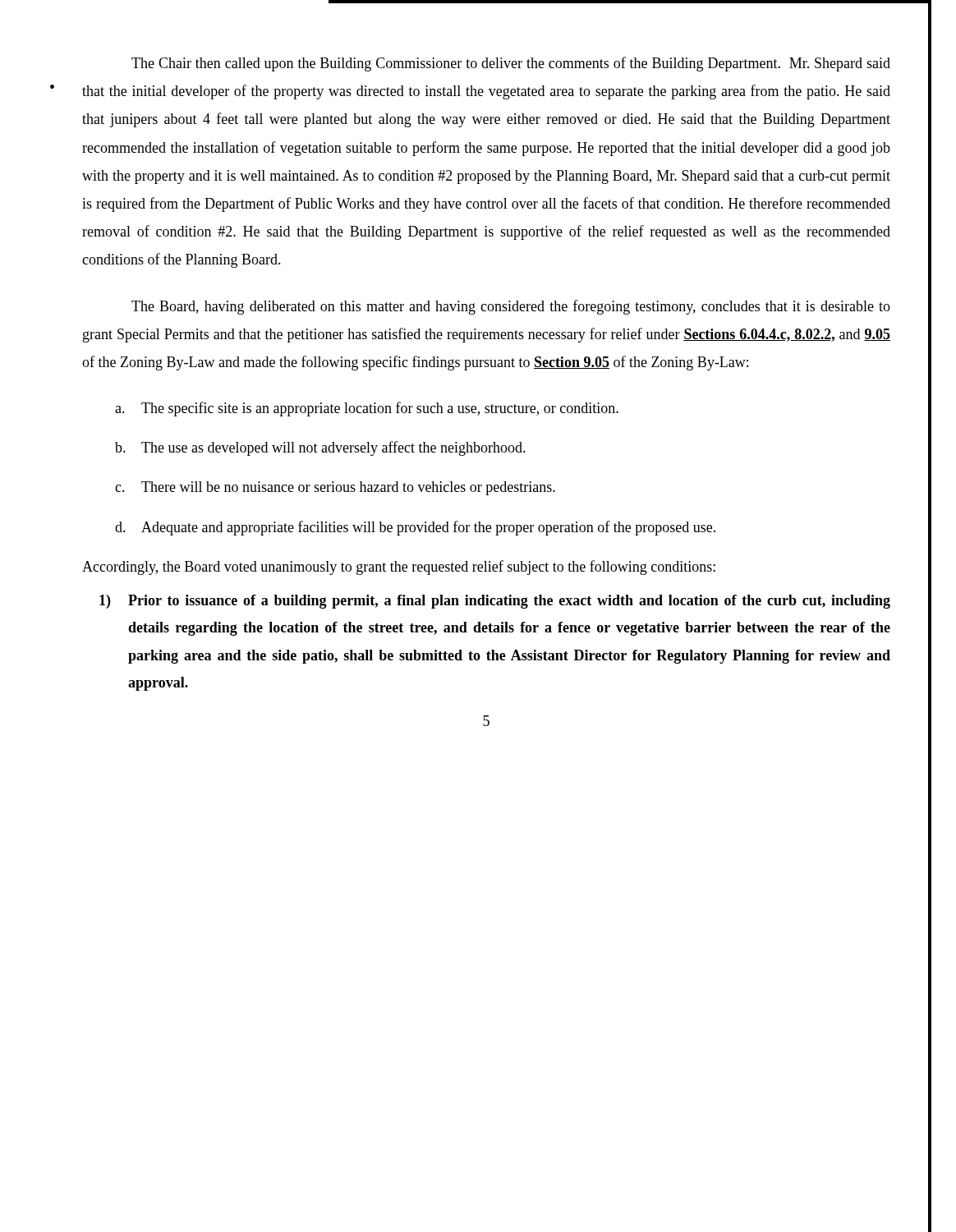Screen dimensions: 1232x956
Task: Locate the block of text that opens with "1) Prior to issuance of a building"
Action: click(494, 642)
